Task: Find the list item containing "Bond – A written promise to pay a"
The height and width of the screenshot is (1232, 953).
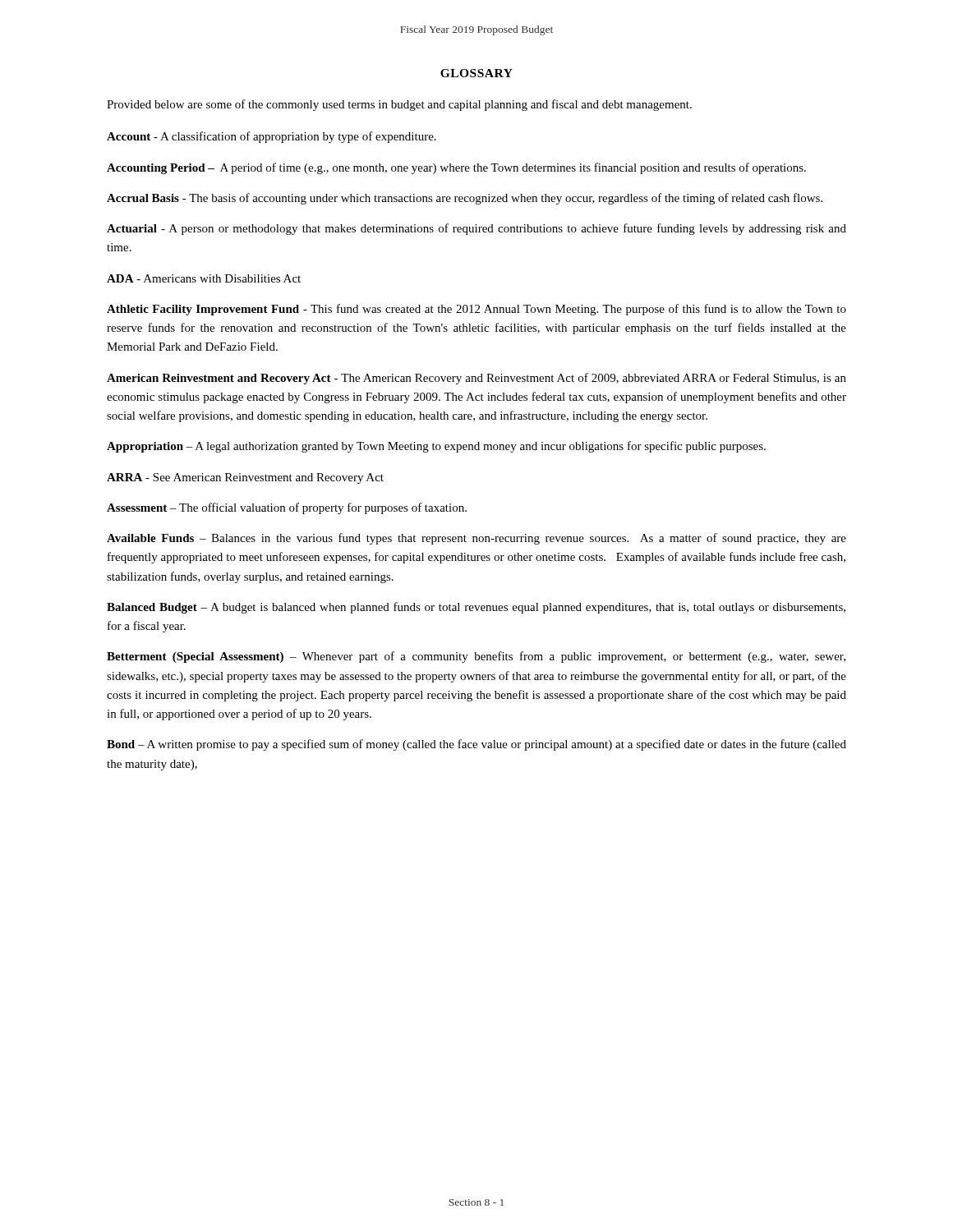Action: [x=476, y=754]
